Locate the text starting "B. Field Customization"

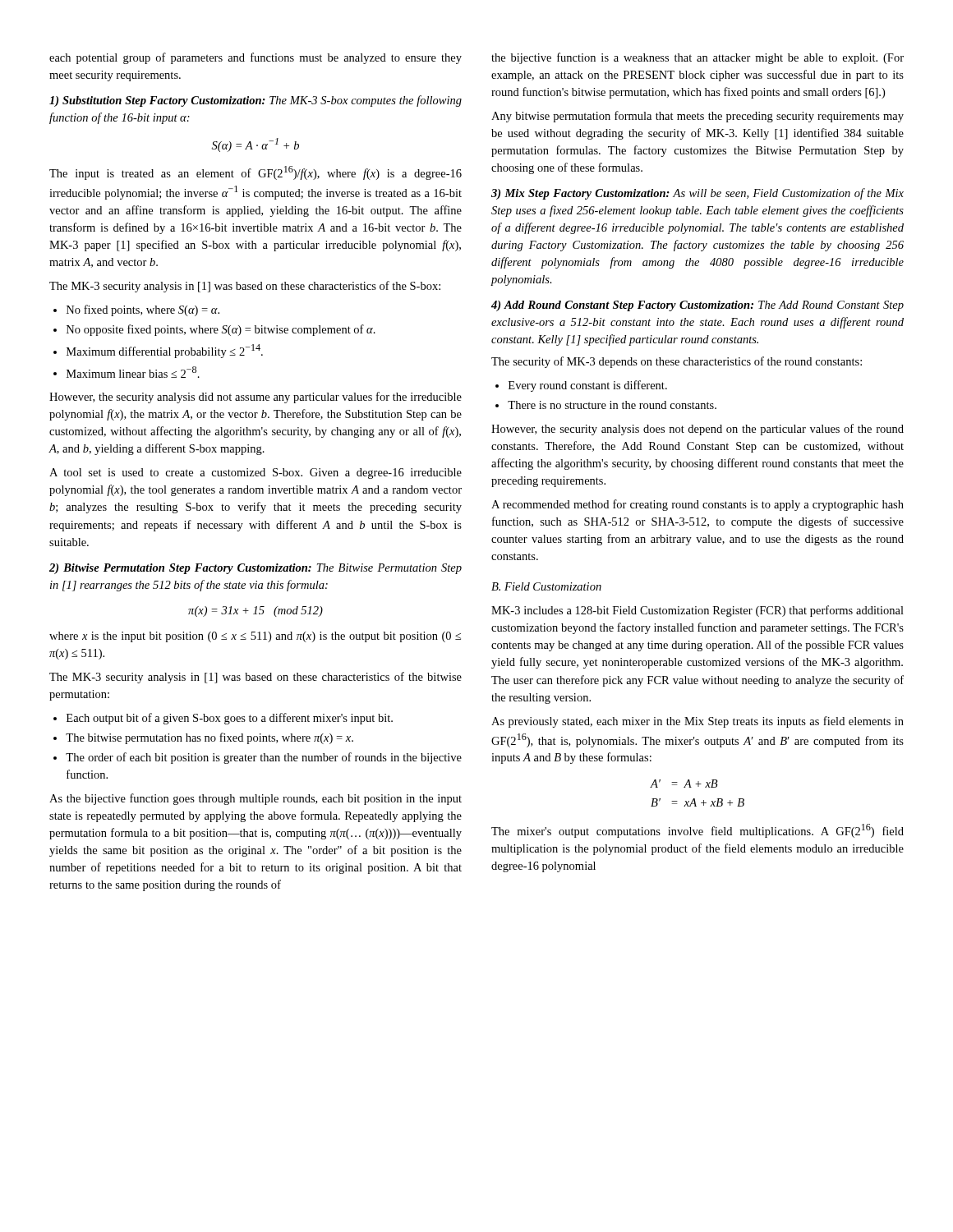[546, 586]
